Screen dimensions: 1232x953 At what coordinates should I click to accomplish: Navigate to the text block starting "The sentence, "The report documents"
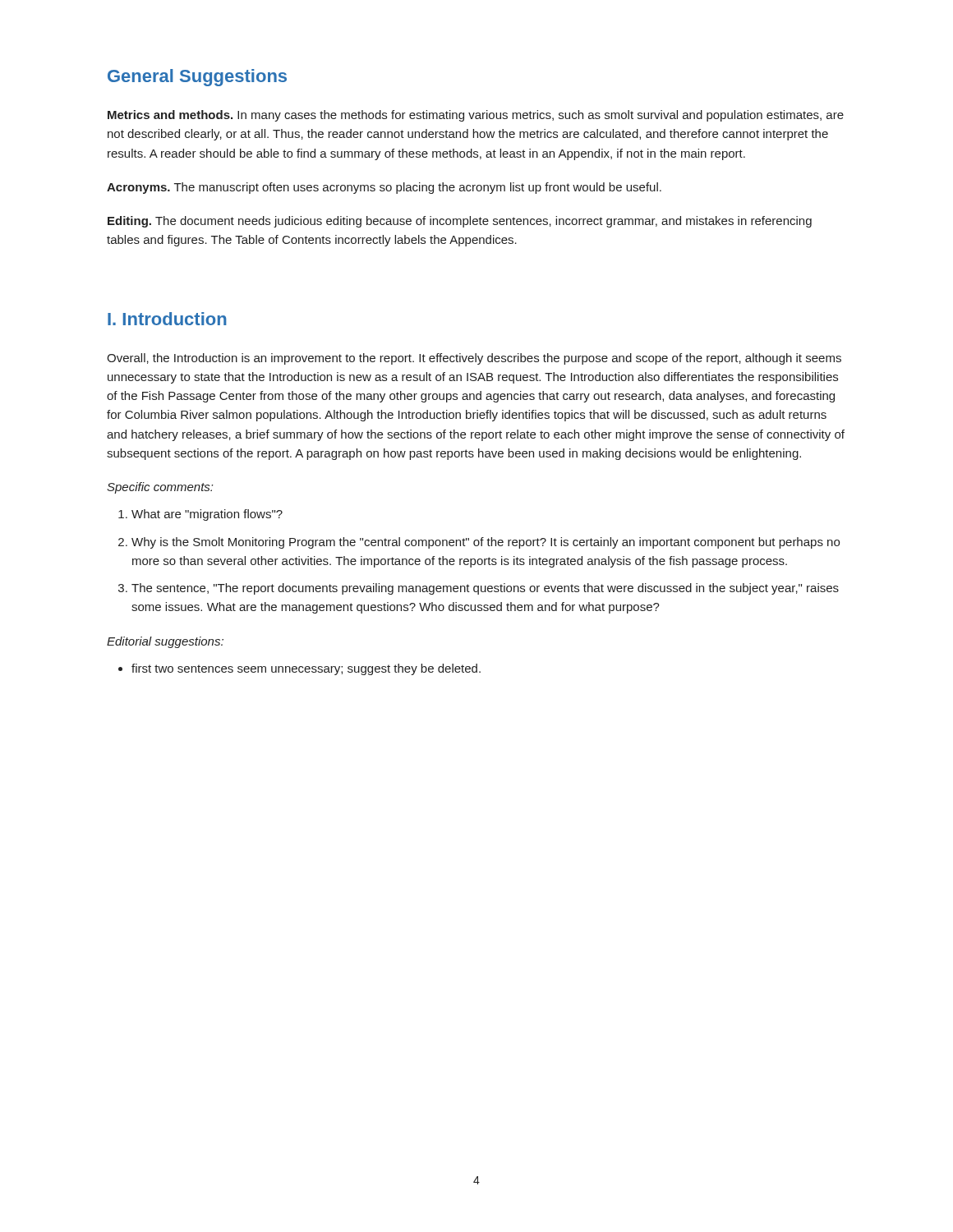(489, 597)
